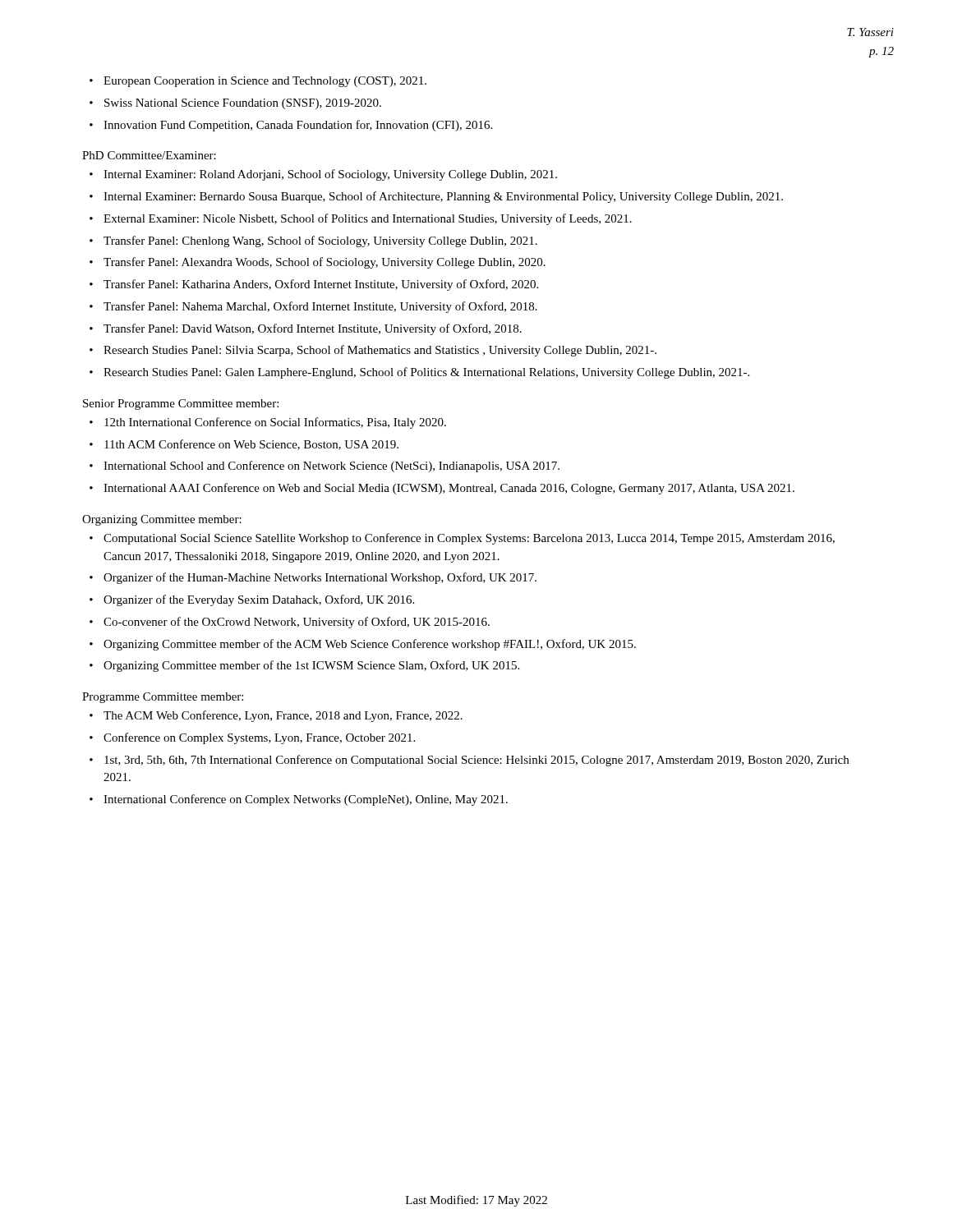Image resolution: width=953 pixels, height=1232 pixels.
Task: Locate the block of text that opens with "• Computational Social Science Satellite Workshop to Conference"
Action: 476,547
